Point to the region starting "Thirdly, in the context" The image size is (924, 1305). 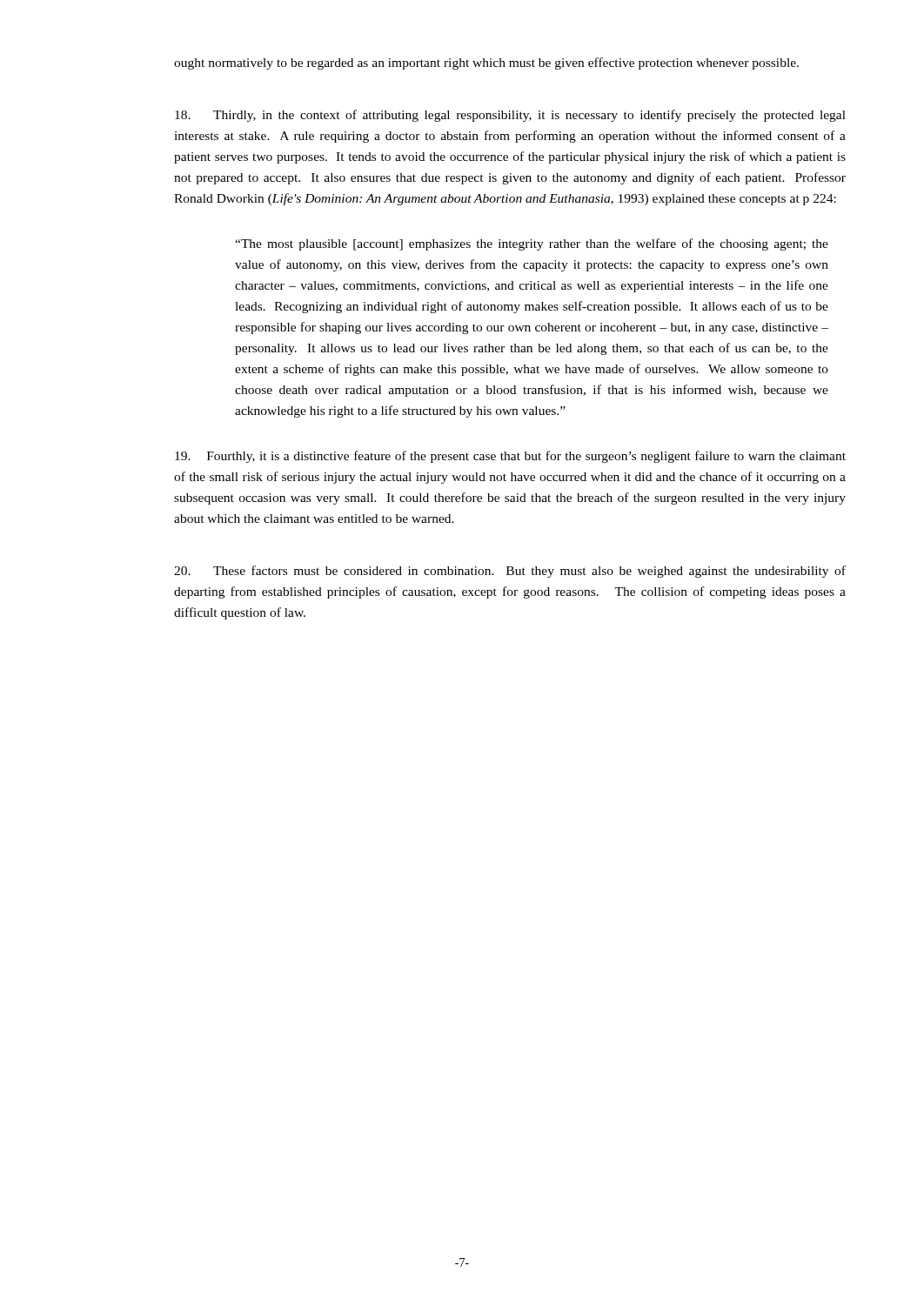tap(510, 156)
